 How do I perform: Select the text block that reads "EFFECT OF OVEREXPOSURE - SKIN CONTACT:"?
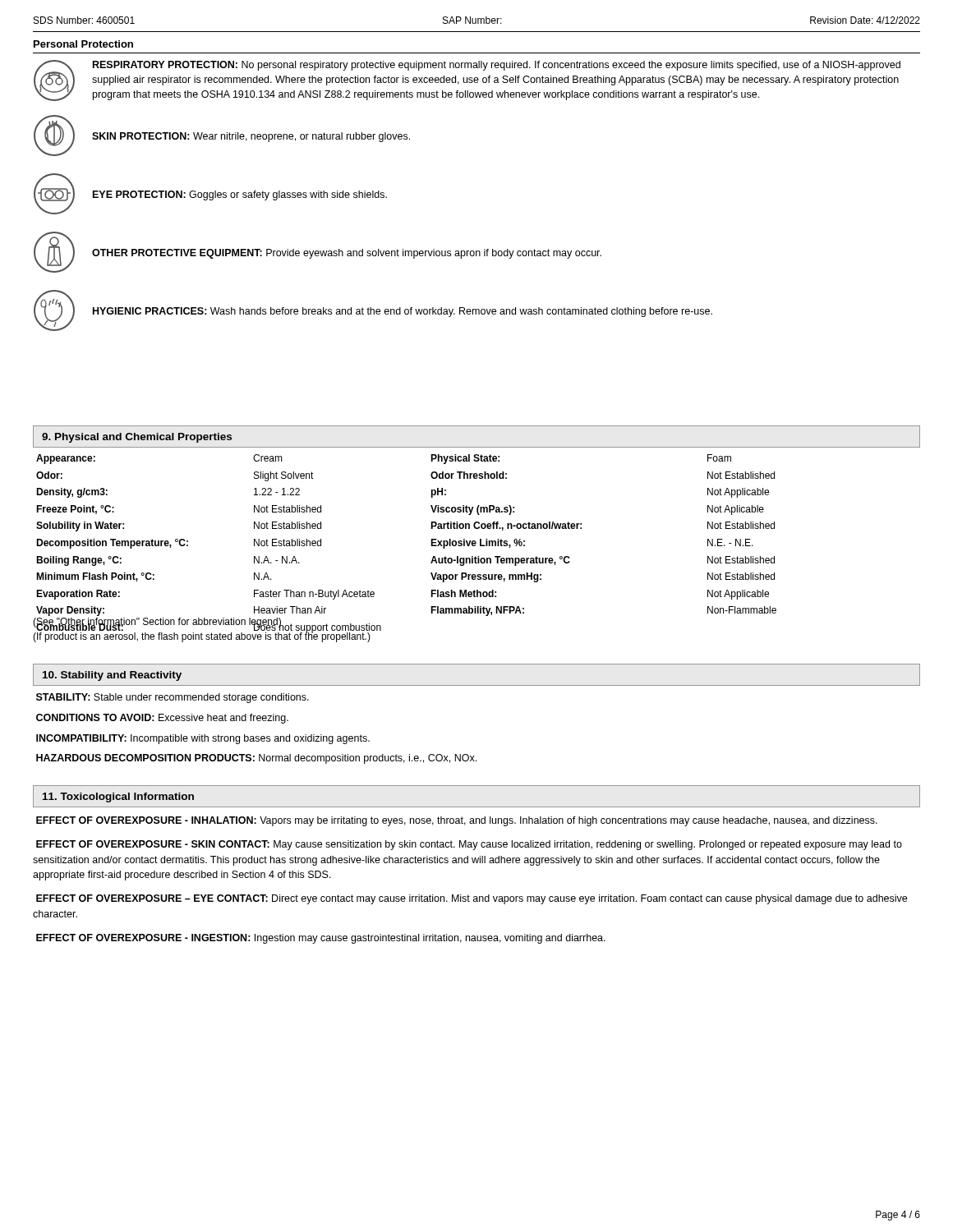point(467,860)
